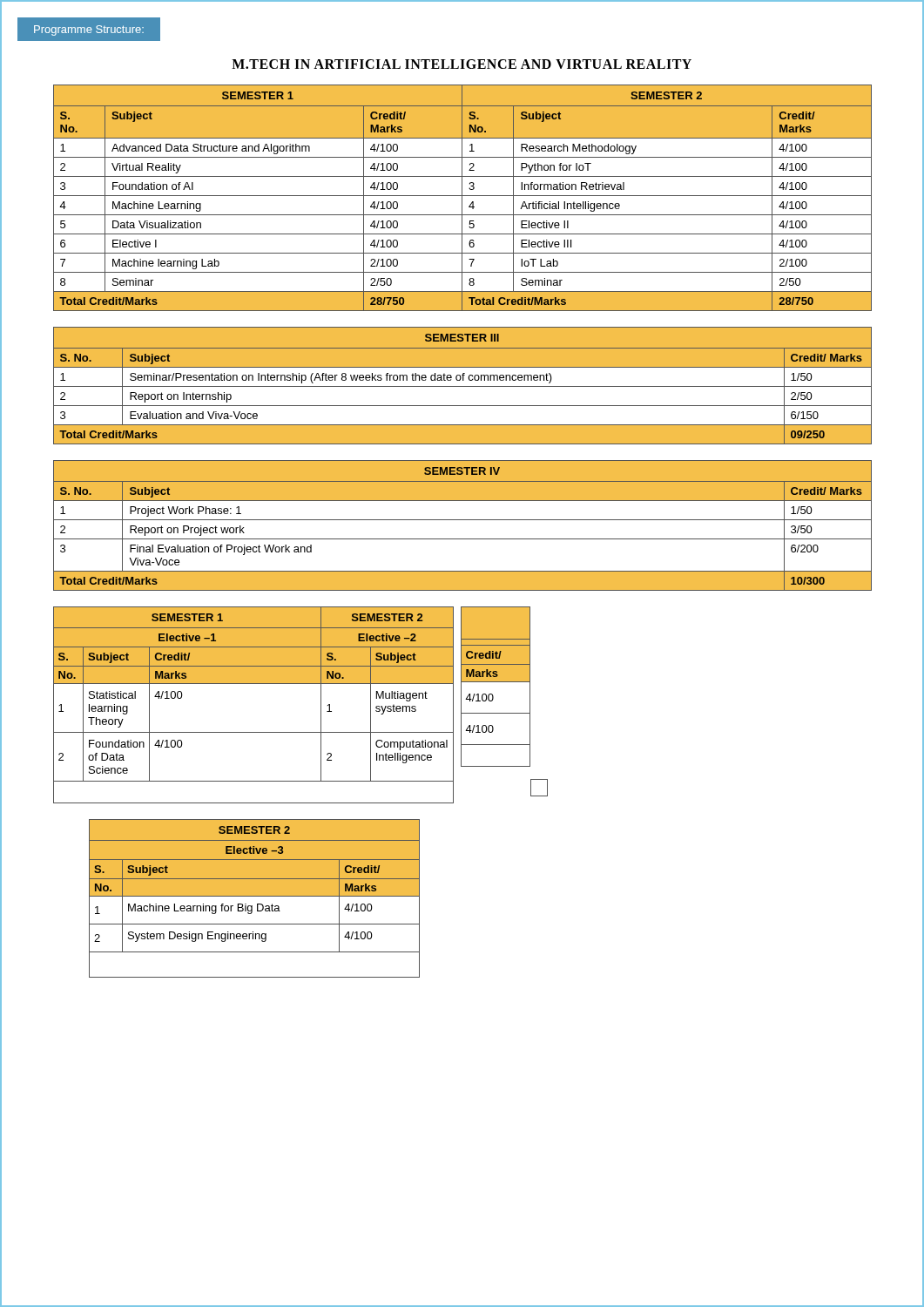Select the title

tap(462, 64)
